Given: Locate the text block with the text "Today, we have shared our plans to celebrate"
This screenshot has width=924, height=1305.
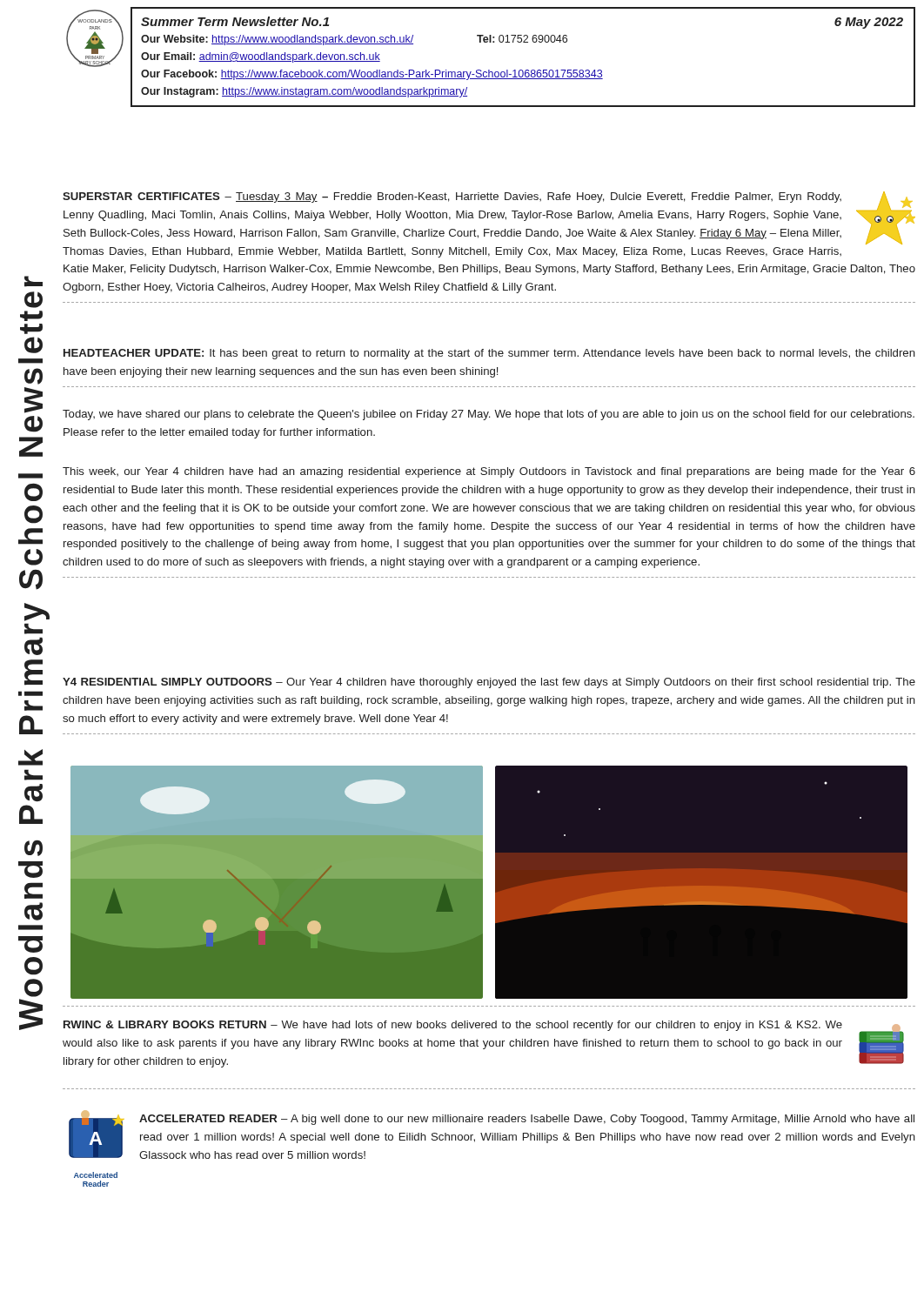Looking at the screenshot, I should 489,424.
